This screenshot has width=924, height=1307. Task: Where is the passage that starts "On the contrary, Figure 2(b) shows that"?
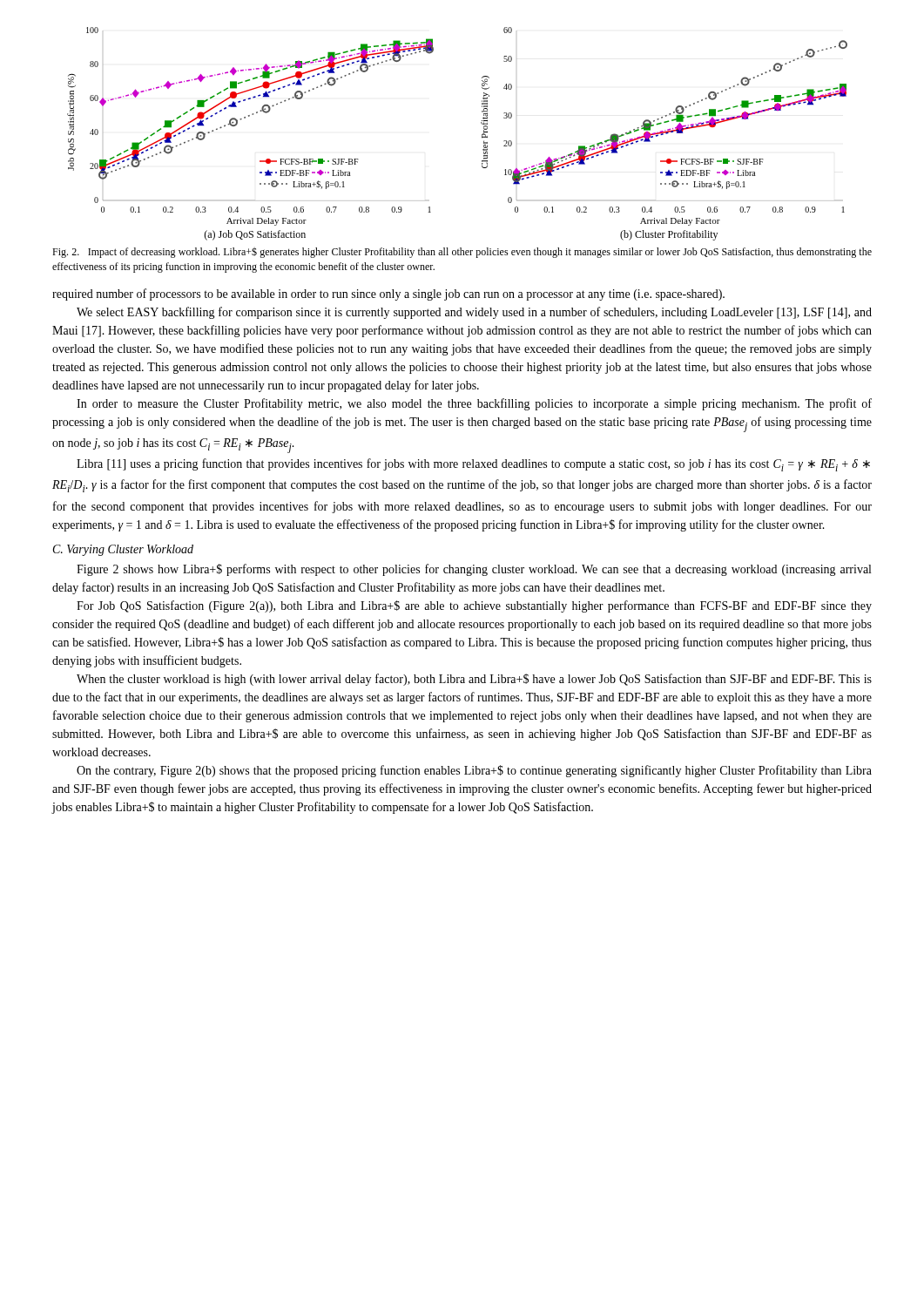click(462, 789)
